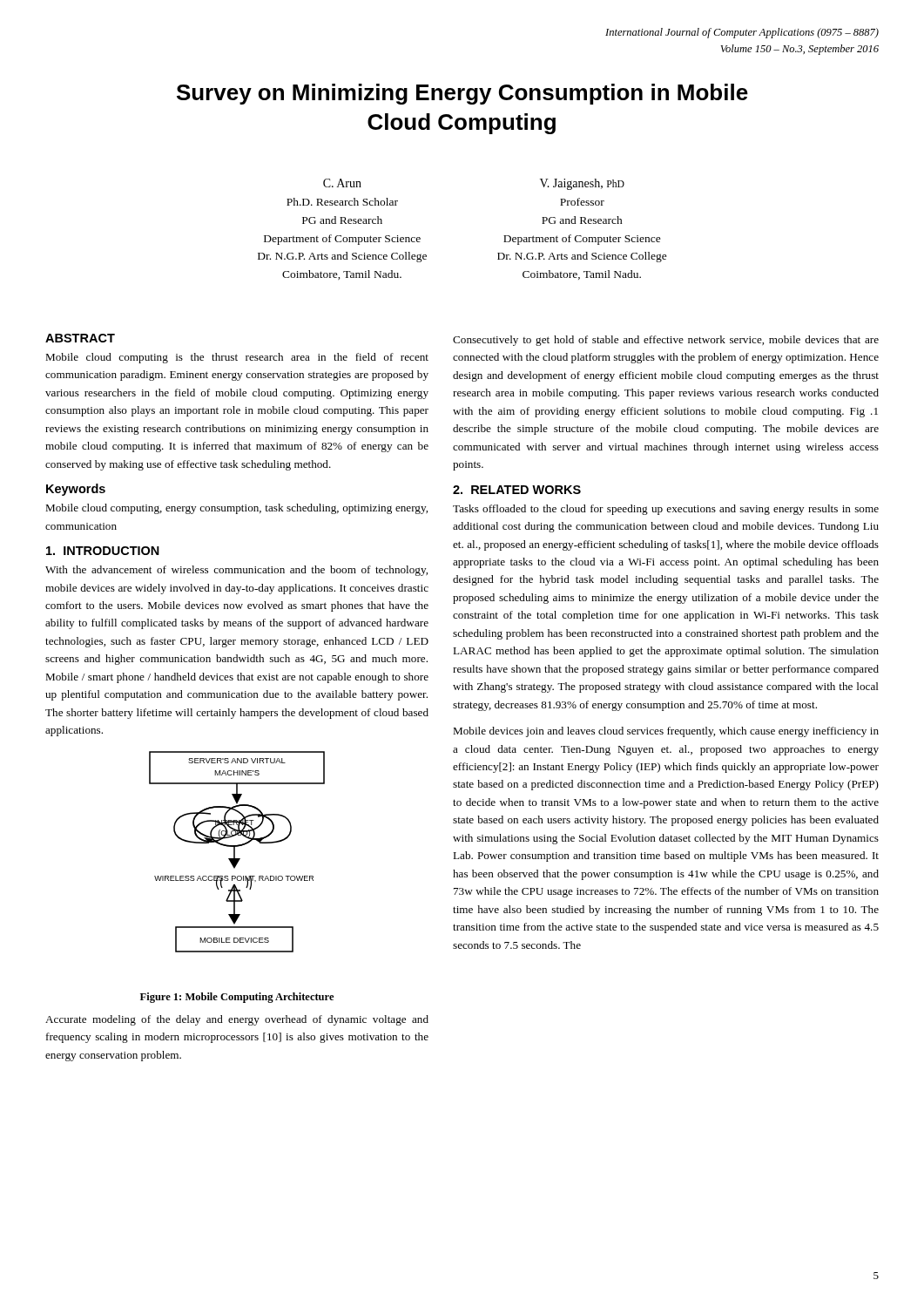Locate the region starting "Consecutively to get hold"

[x=666, y=402]
